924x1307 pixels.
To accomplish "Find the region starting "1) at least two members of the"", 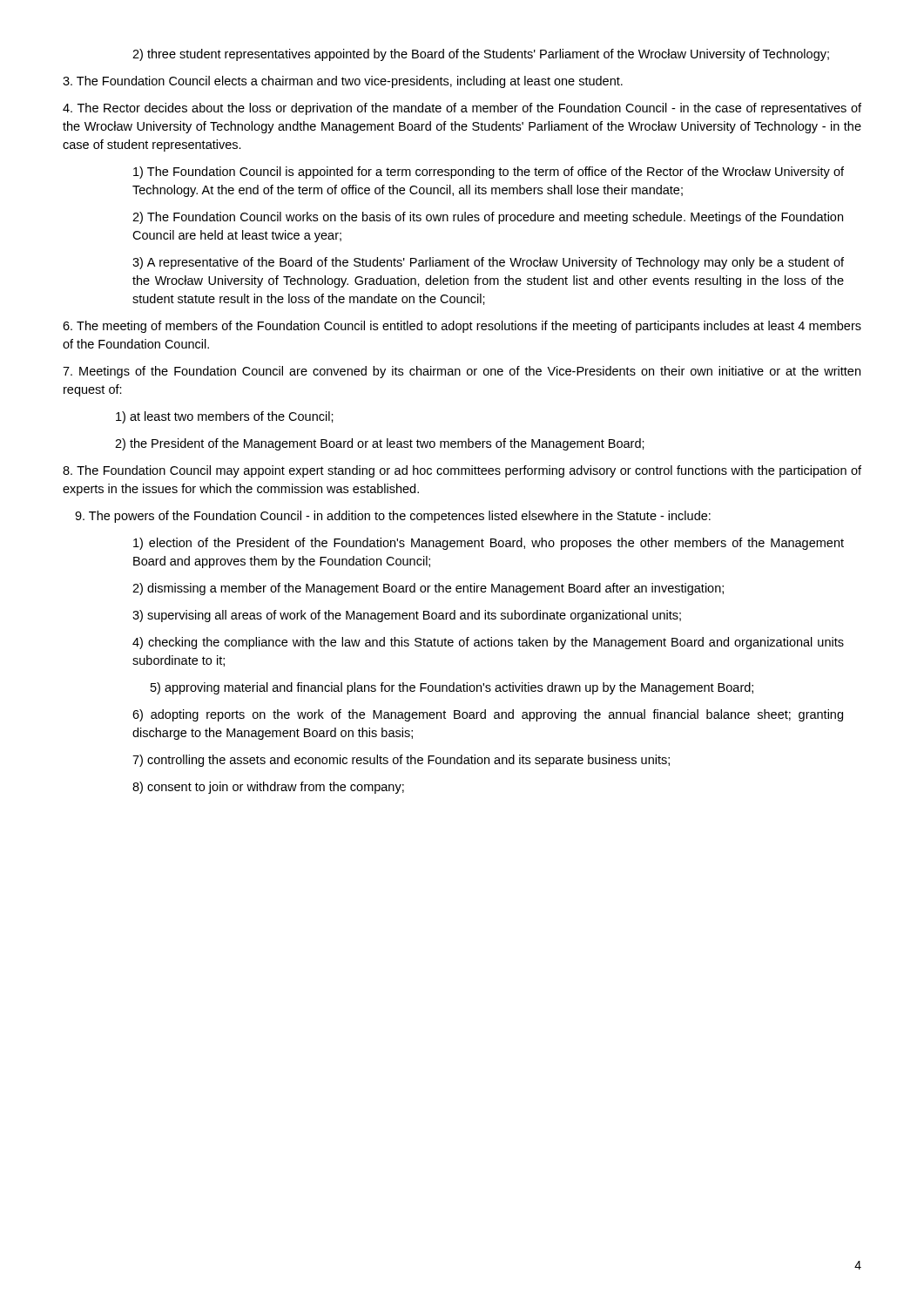I will (224, 417).
